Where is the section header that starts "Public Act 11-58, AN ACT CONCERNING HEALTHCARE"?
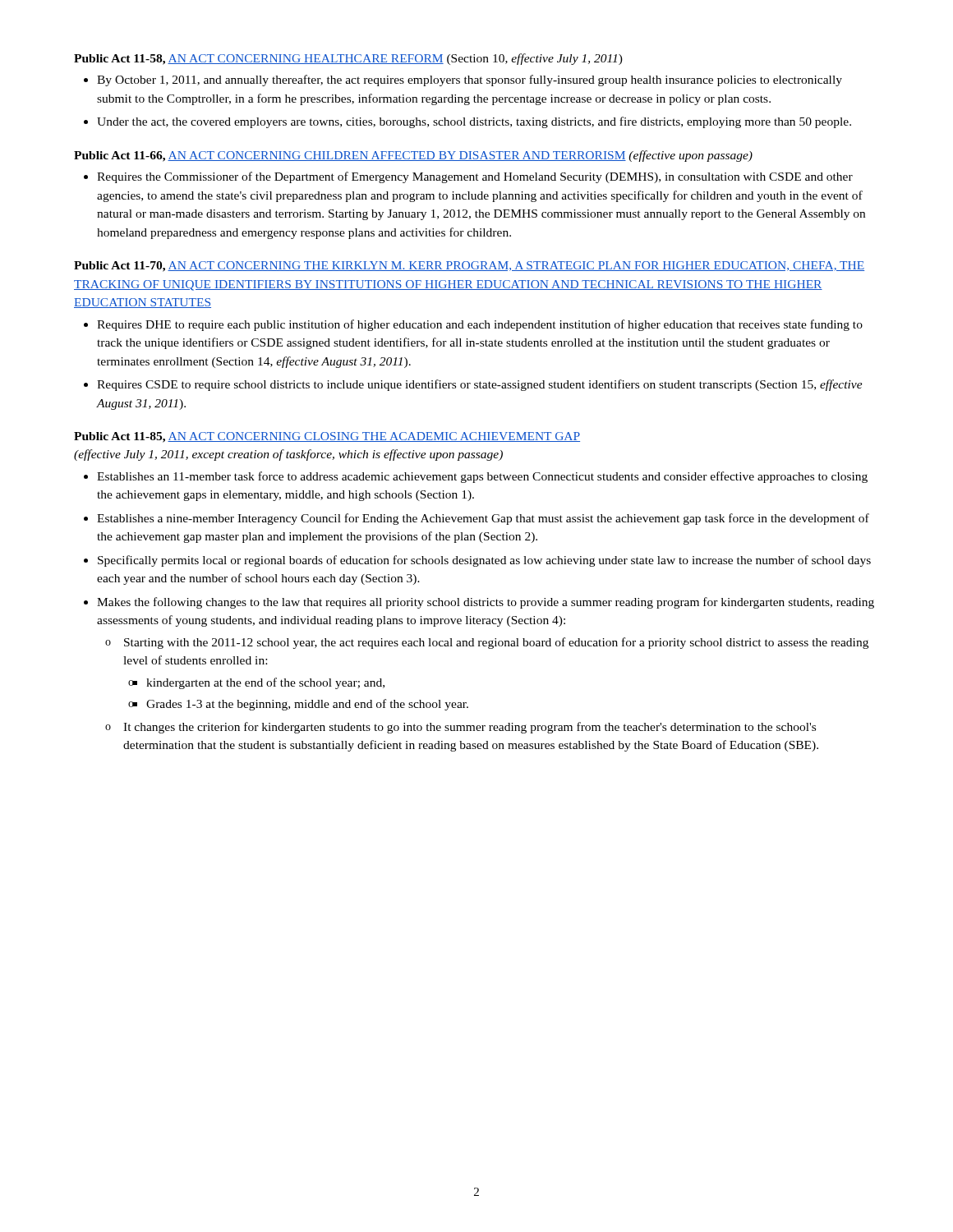This screenshot has width=953, height=1232. 476,59
